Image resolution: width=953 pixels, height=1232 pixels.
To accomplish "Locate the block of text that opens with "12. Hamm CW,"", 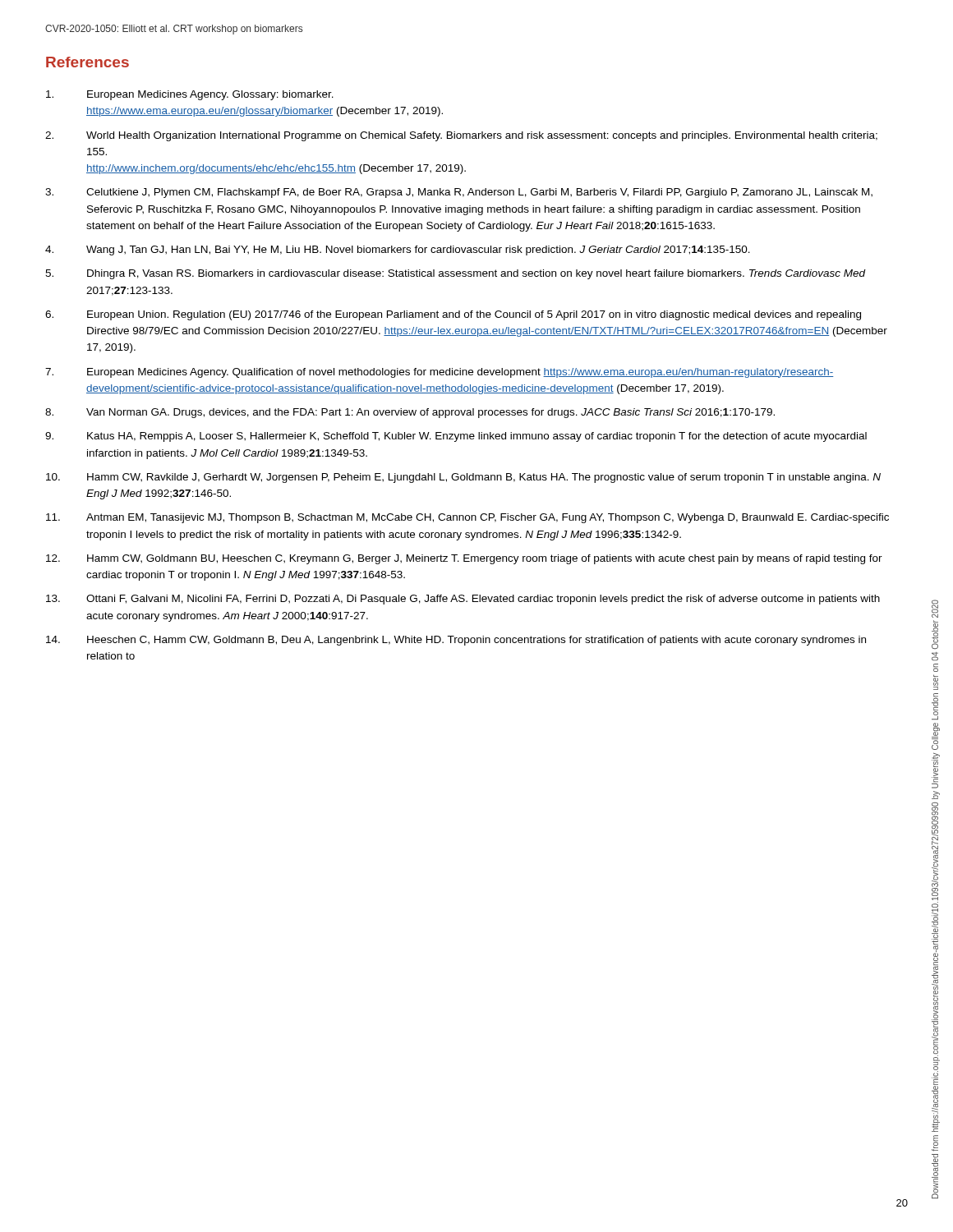I will (x=472, y=567).
